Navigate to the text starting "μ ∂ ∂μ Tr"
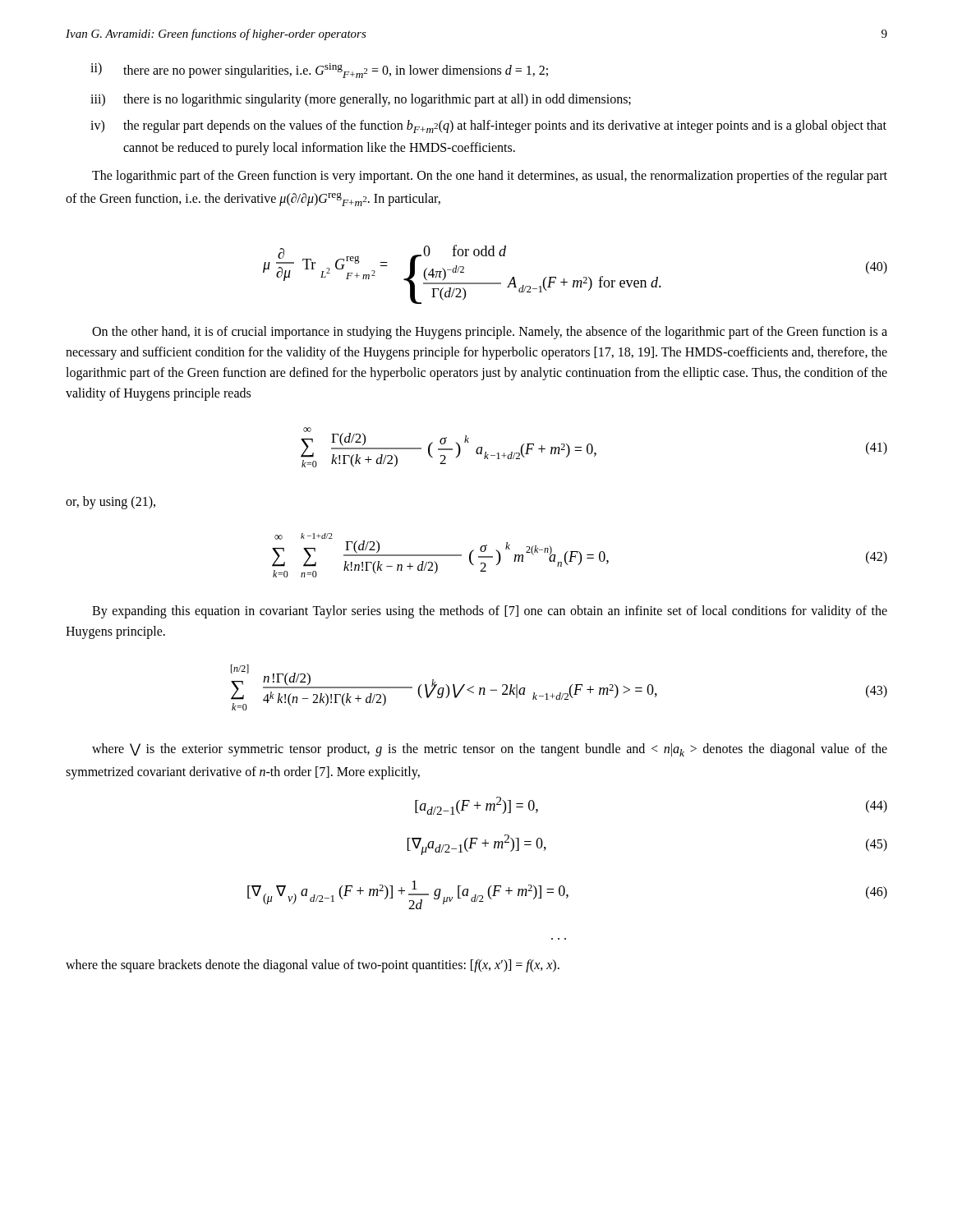The height and width of the screenshot is (1232, 953). [x=575, y=267]
